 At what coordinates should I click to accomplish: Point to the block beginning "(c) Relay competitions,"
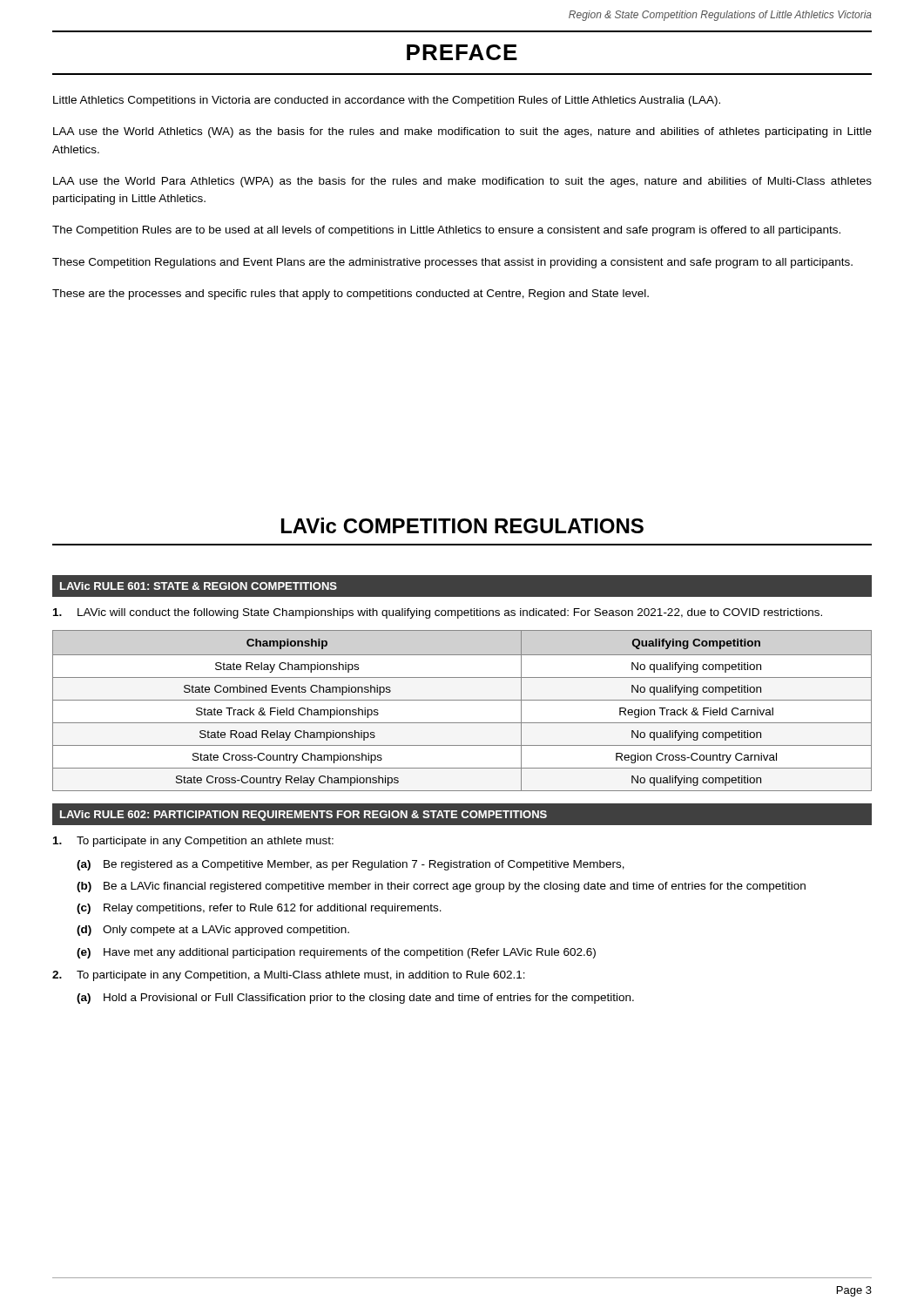[259, 908]
